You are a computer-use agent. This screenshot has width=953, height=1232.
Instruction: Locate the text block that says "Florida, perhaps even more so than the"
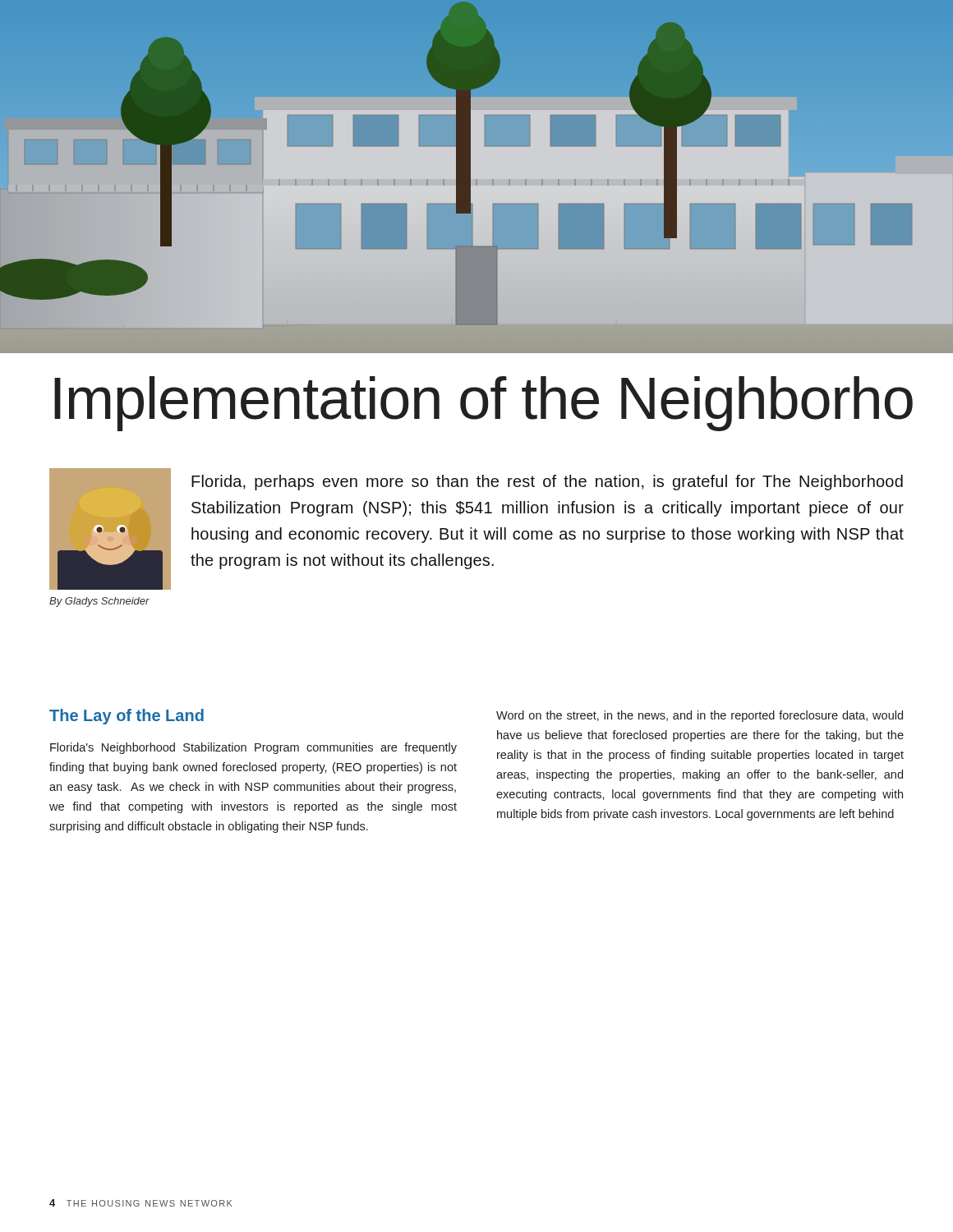(547, 521)
